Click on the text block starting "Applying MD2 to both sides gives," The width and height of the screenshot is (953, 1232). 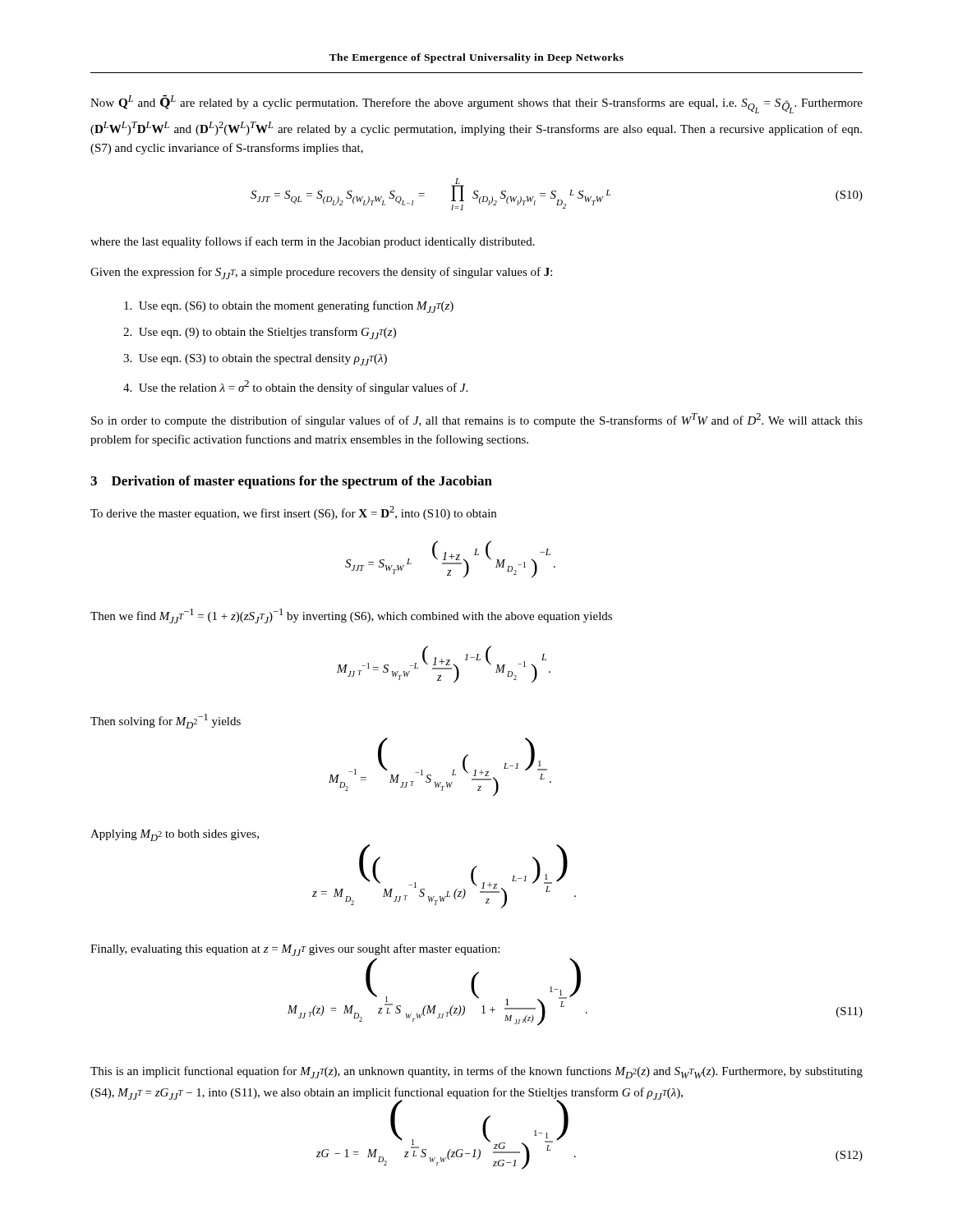click(x=175, y=835)
